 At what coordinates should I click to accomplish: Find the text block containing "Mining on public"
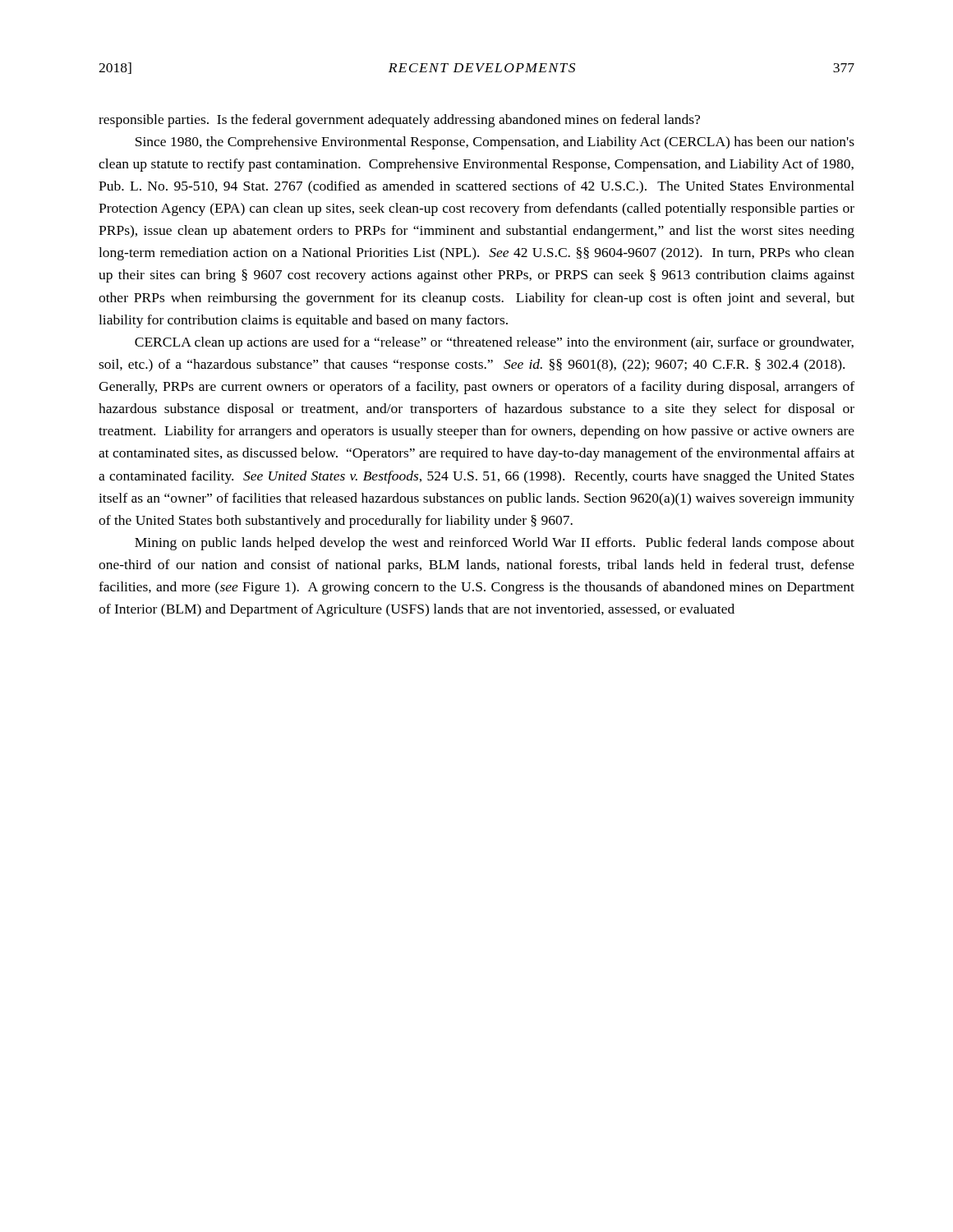tap(476, 575)
